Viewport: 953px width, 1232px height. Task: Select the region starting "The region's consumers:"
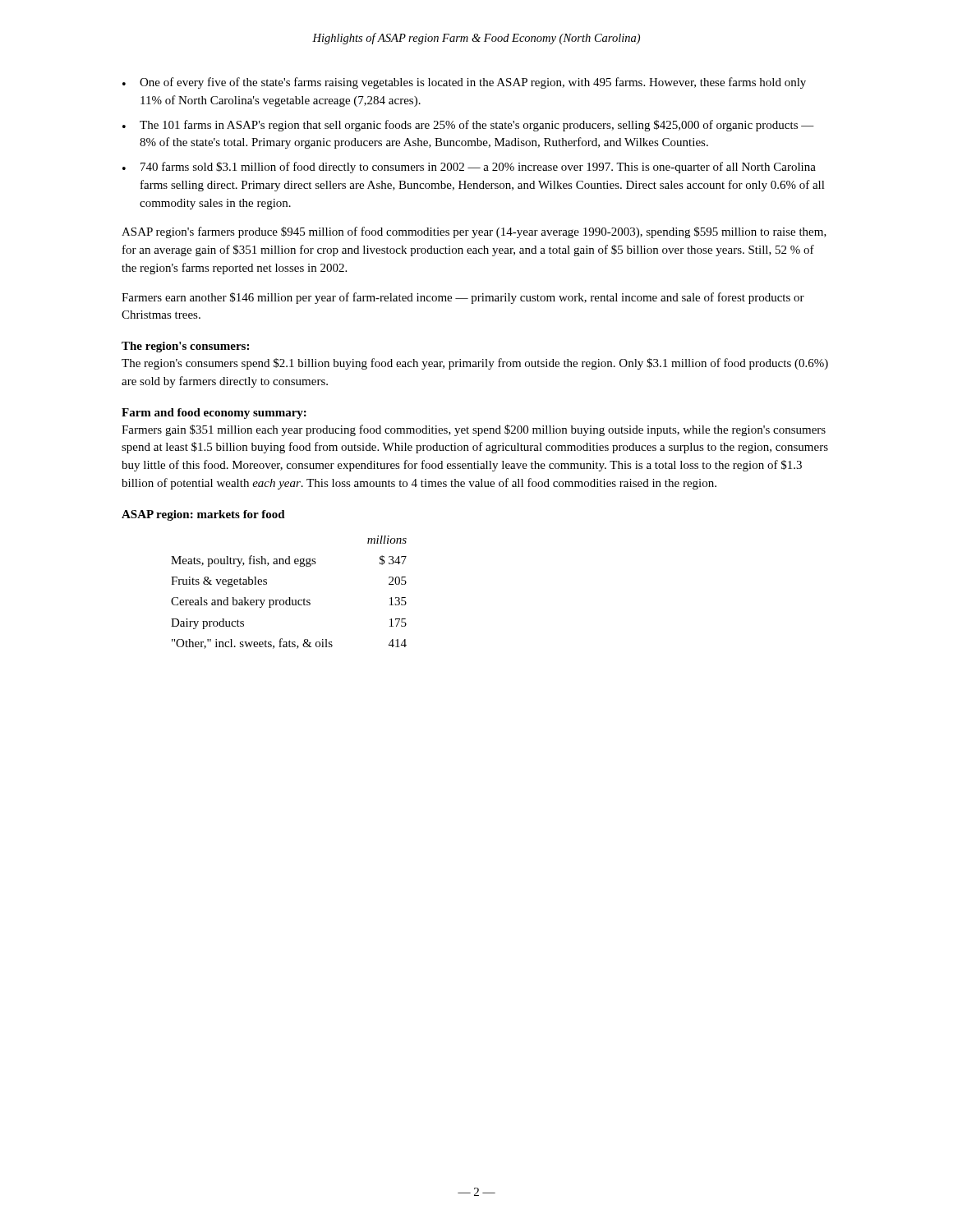186,346
